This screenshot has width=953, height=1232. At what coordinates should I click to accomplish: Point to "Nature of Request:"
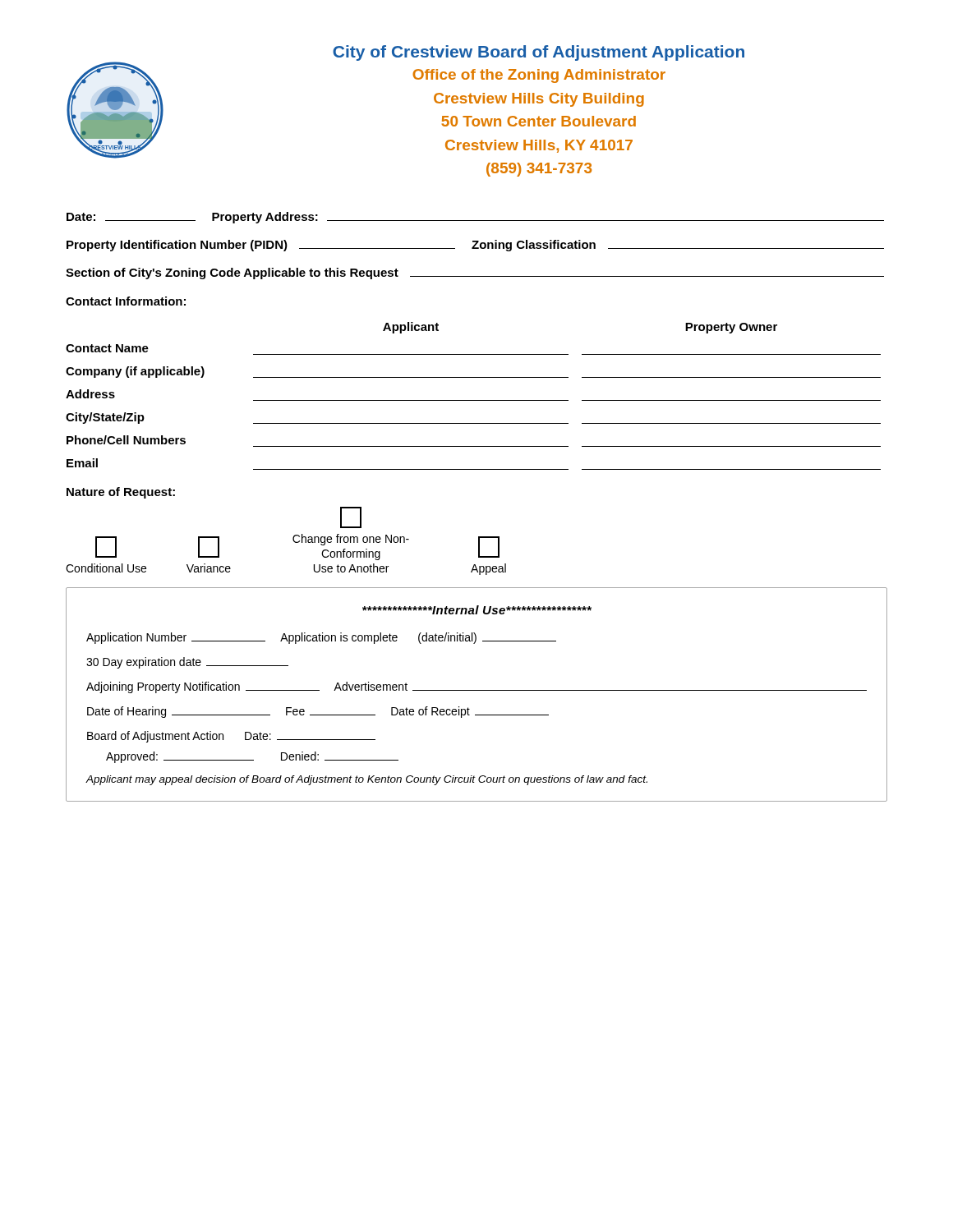coord(121,492)
